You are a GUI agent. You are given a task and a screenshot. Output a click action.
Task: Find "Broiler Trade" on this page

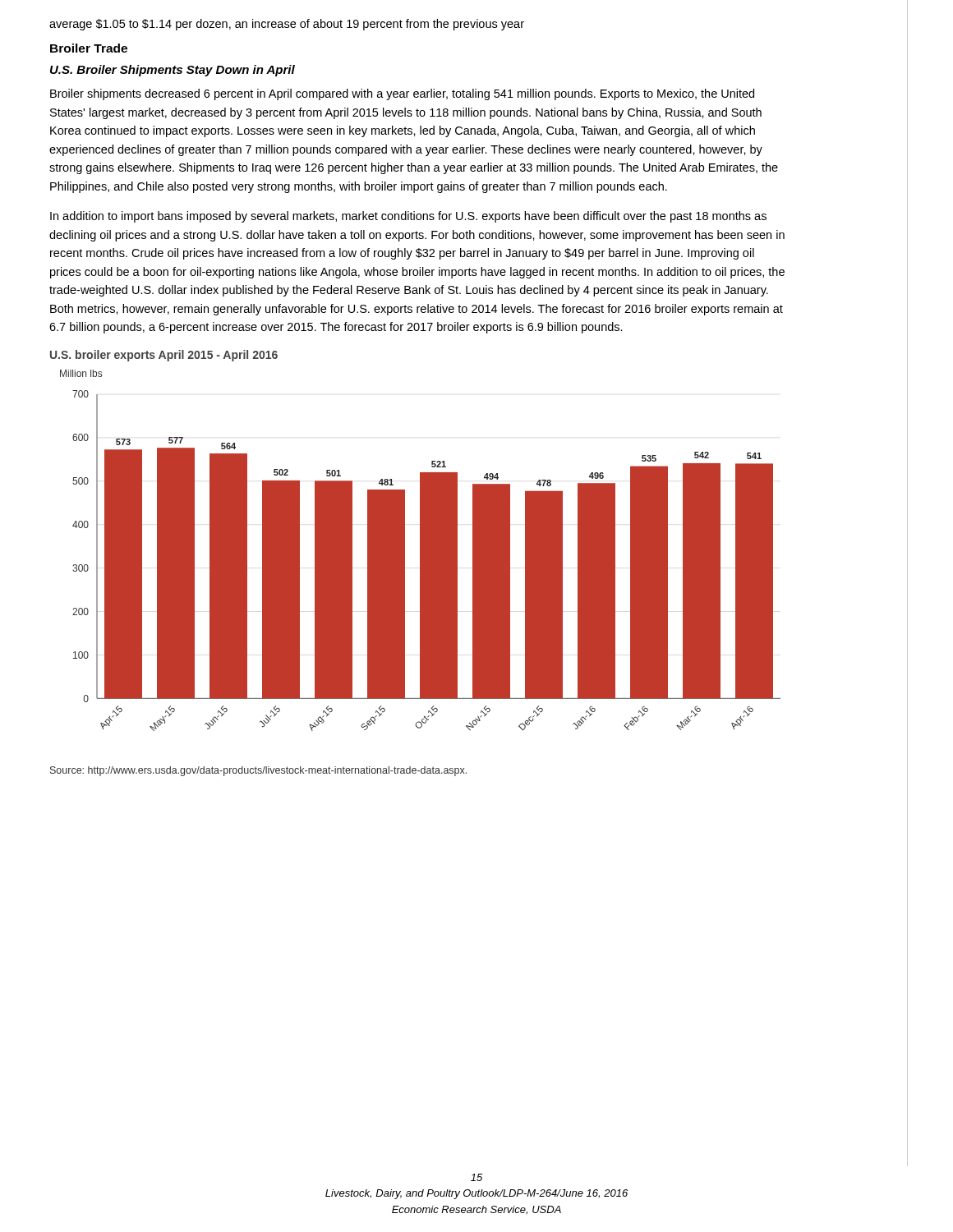coord(89,48)
